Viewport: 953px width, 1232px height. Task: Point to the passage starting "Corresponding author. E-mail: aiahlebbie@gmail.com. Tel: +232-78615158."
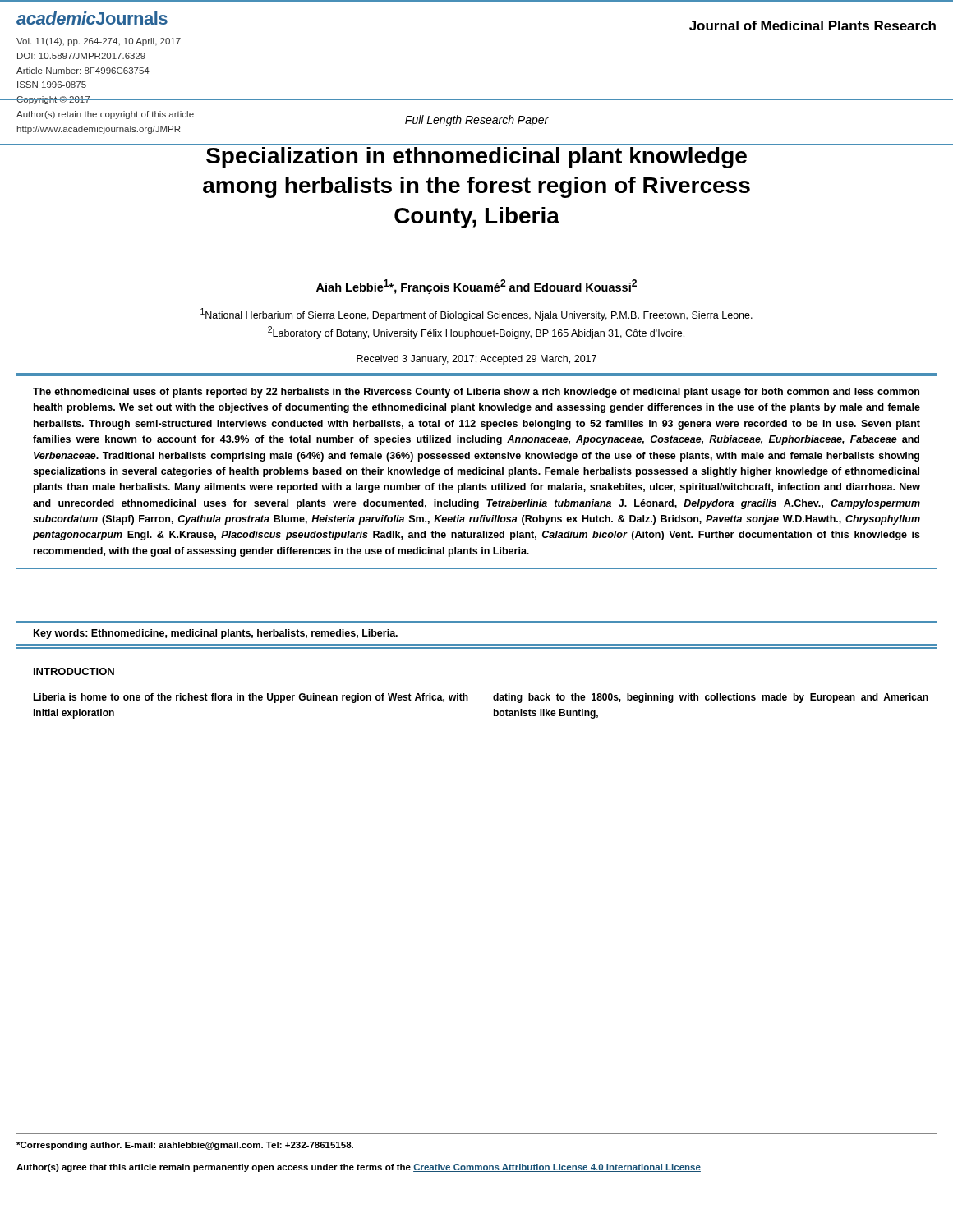point(185,1145)
